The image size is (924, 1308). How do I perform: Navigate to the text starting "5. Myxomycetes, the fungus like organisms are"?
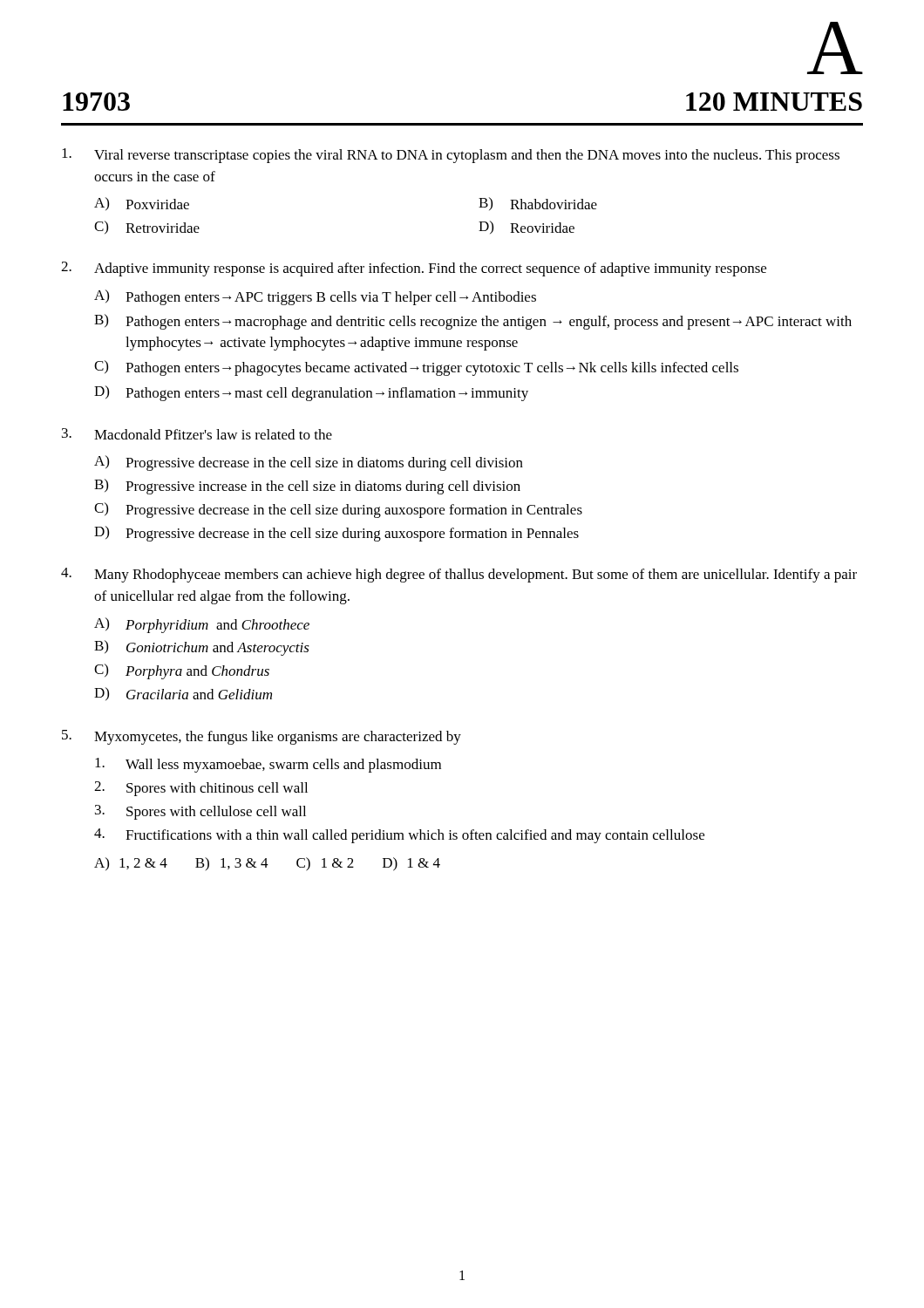pos(262,737)
